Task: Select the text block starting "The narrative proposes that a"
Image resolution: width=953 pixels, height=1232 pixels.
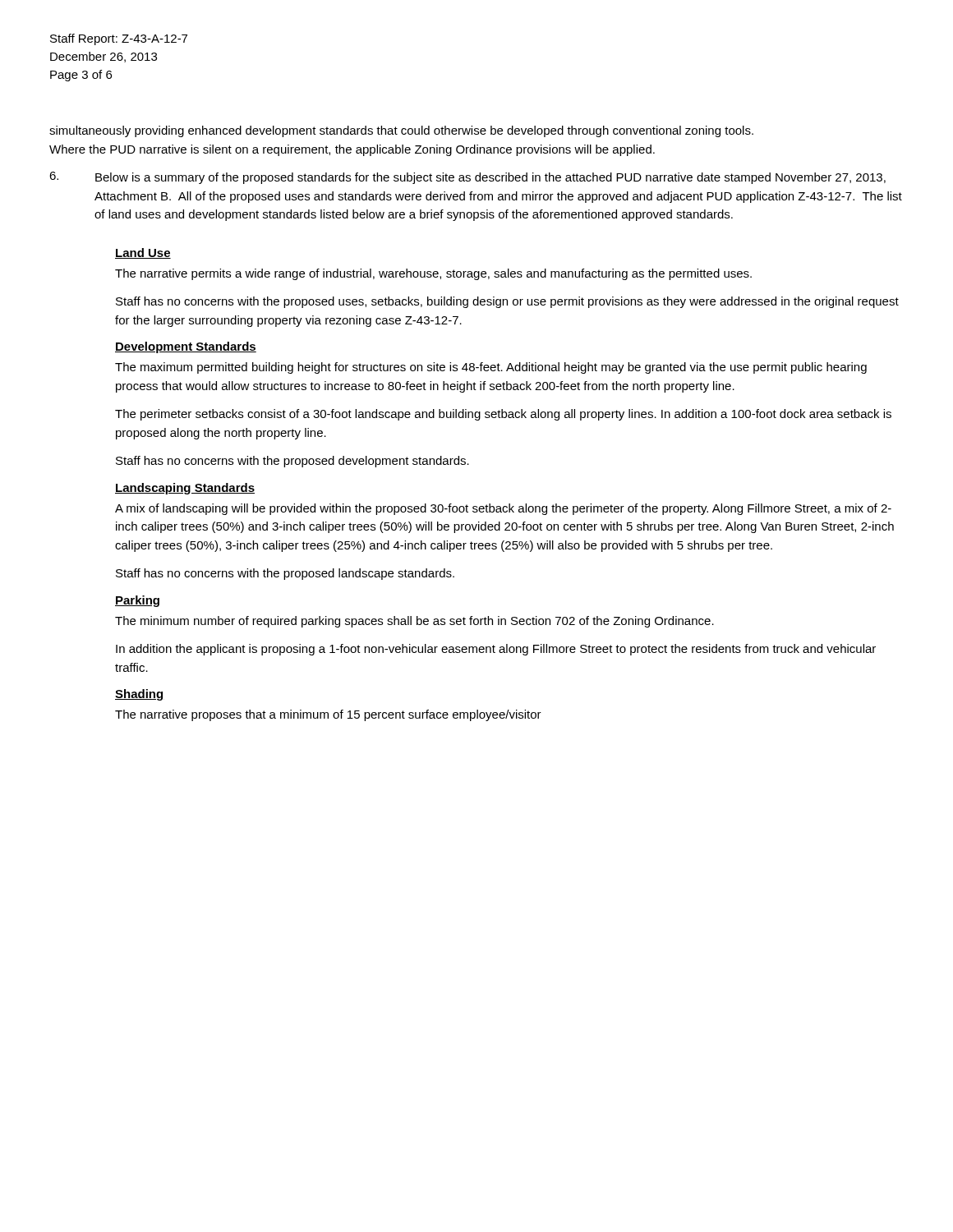Action: coord(328,714)
